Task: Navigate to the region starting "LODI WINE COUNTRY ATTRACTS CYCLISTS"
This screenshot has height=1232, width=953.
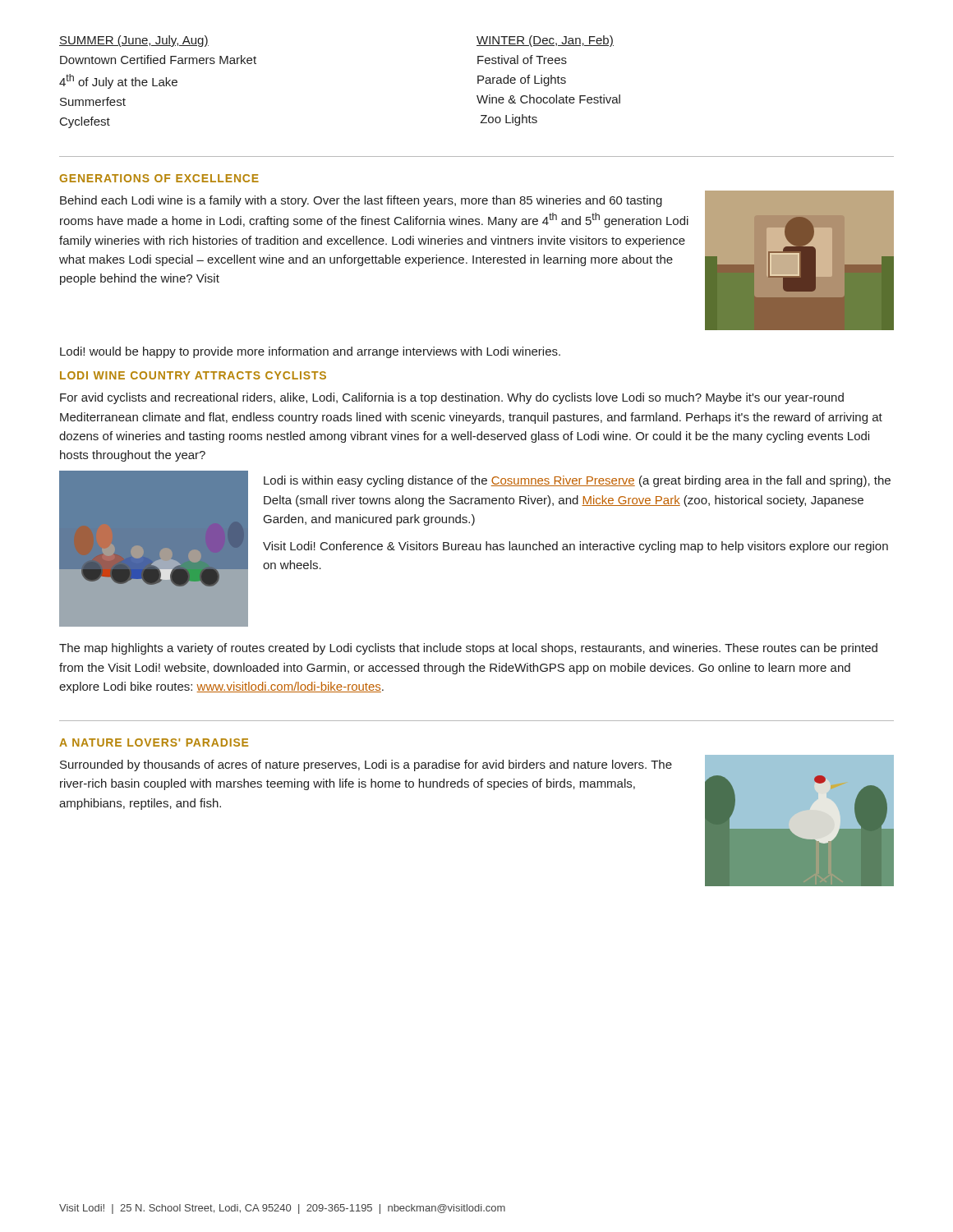Action: pyautogui.click(x=193, y=376)
